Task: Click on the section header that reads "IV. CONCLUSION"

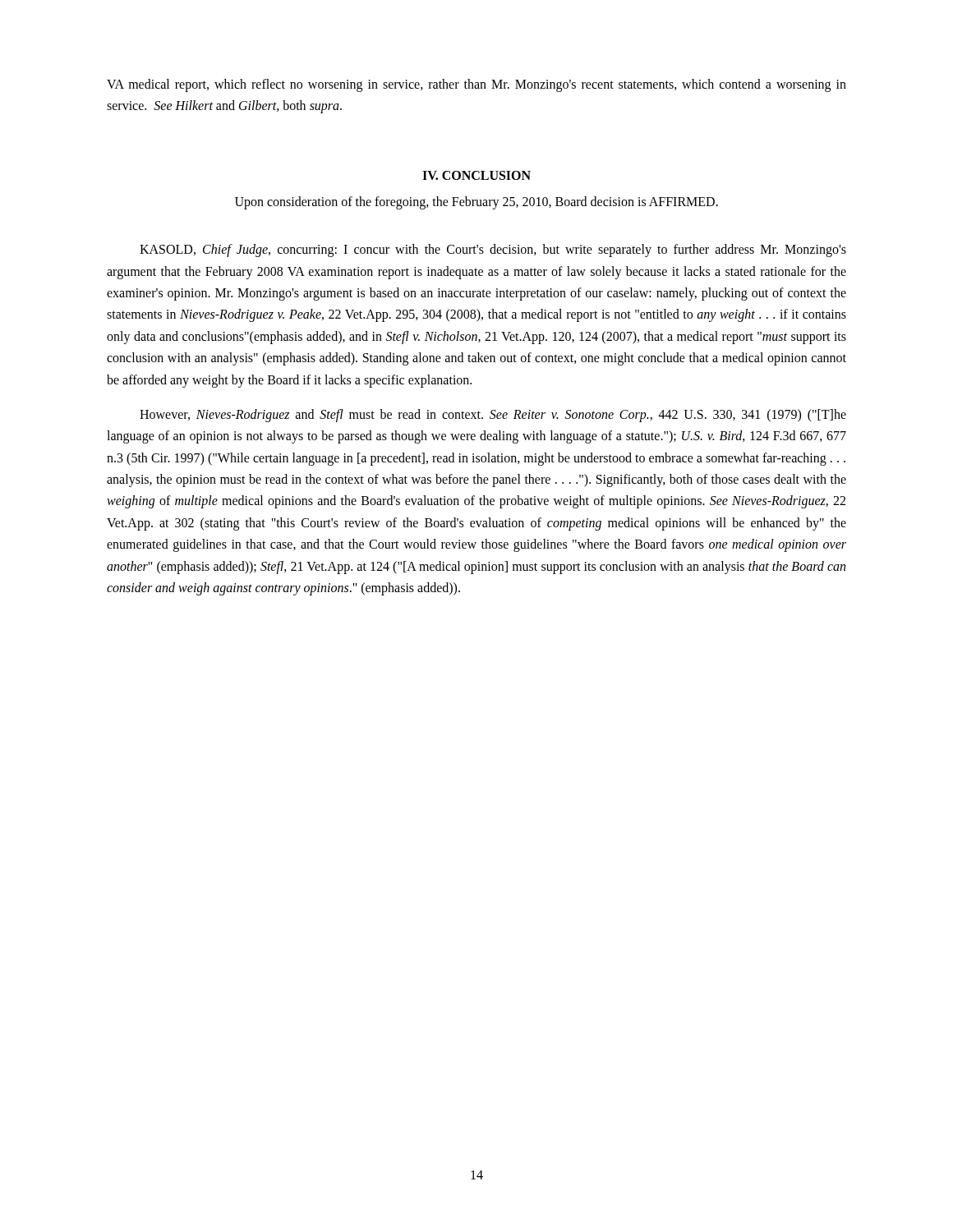Action: (476, 175)
